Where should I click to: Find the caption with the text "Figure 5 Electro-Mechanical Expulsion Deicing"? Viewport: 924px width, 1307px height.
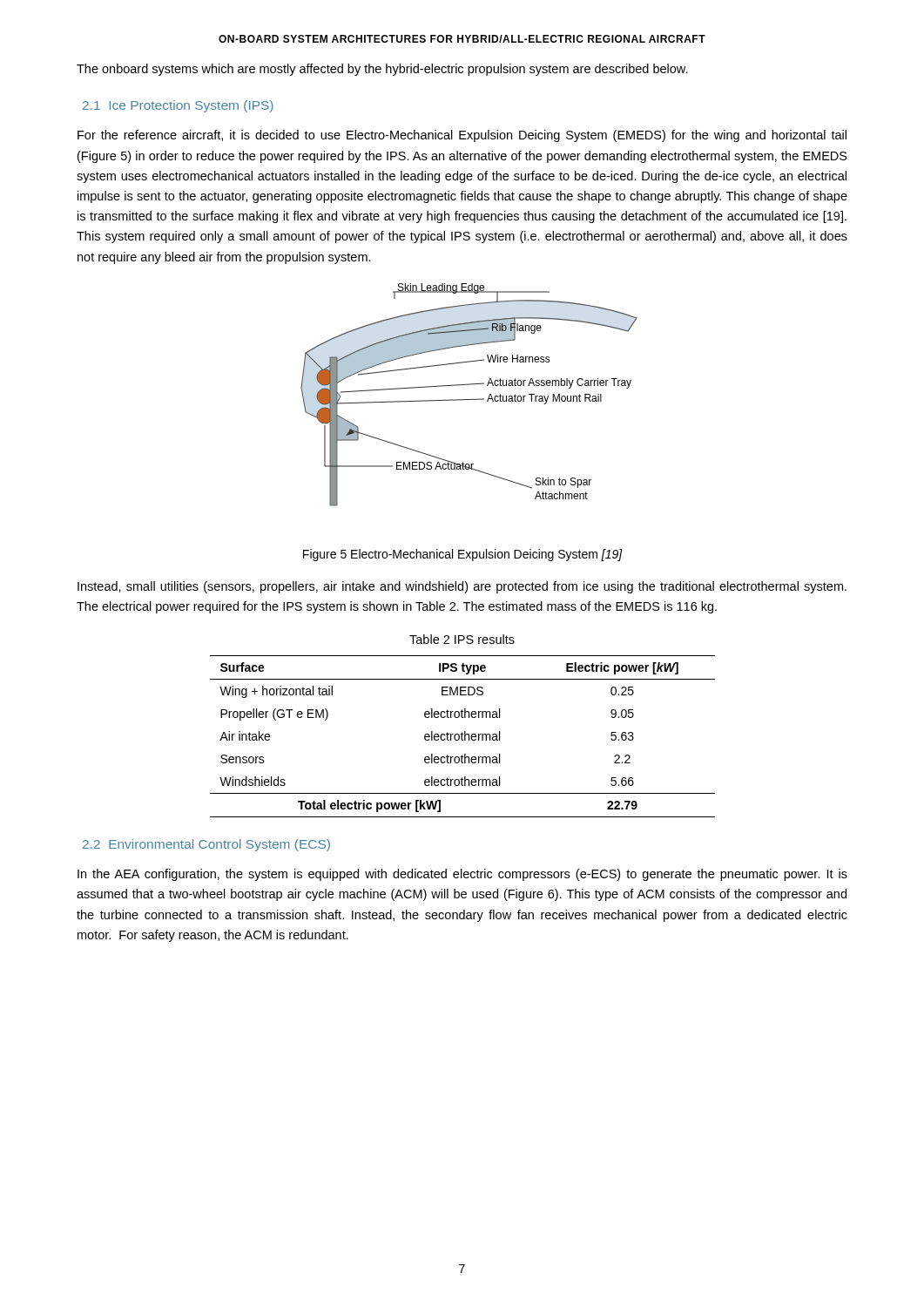[462, 554]
